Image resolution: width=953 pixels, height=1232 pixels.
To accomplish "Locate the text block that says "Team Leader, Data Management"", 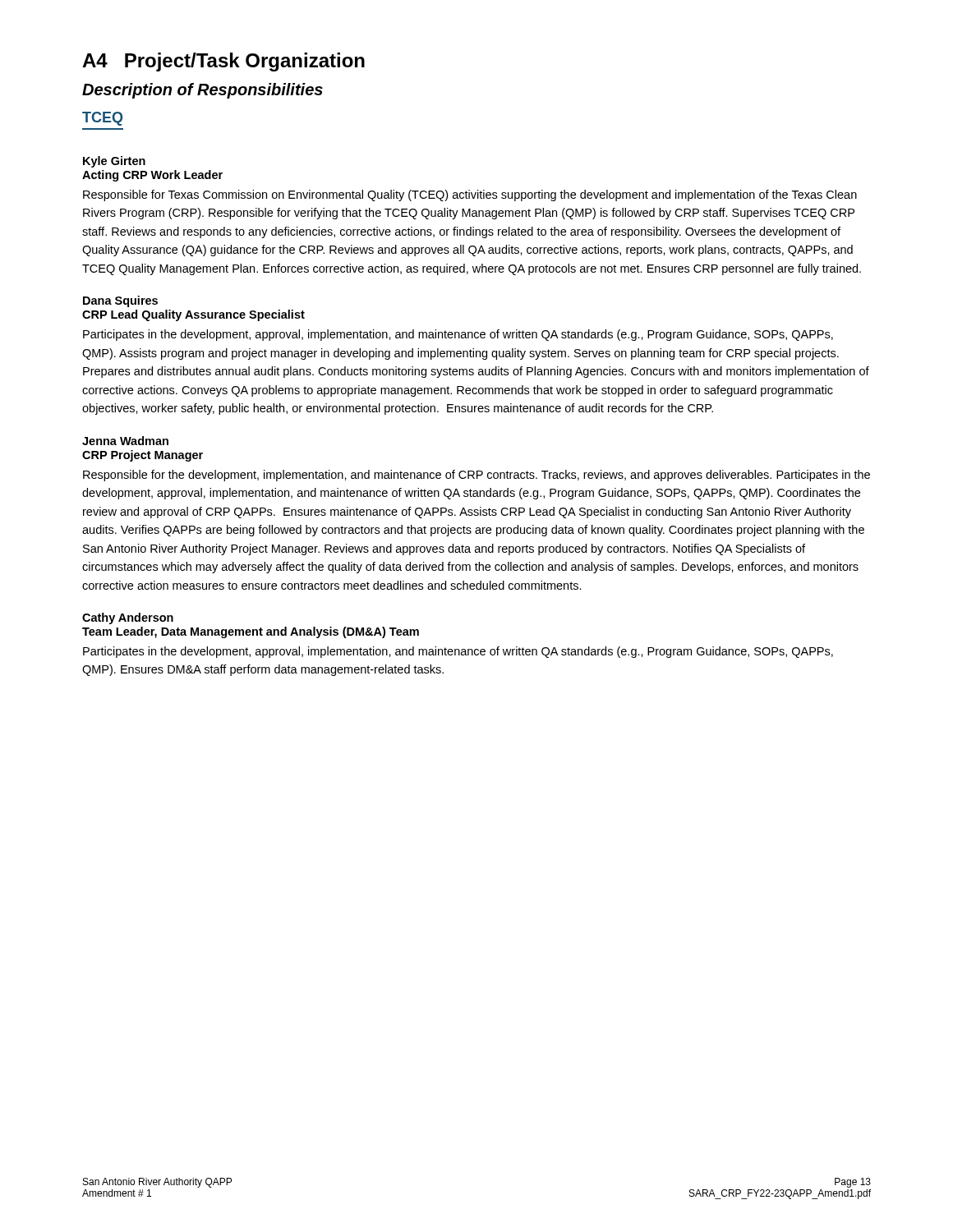I will [251, 632].
